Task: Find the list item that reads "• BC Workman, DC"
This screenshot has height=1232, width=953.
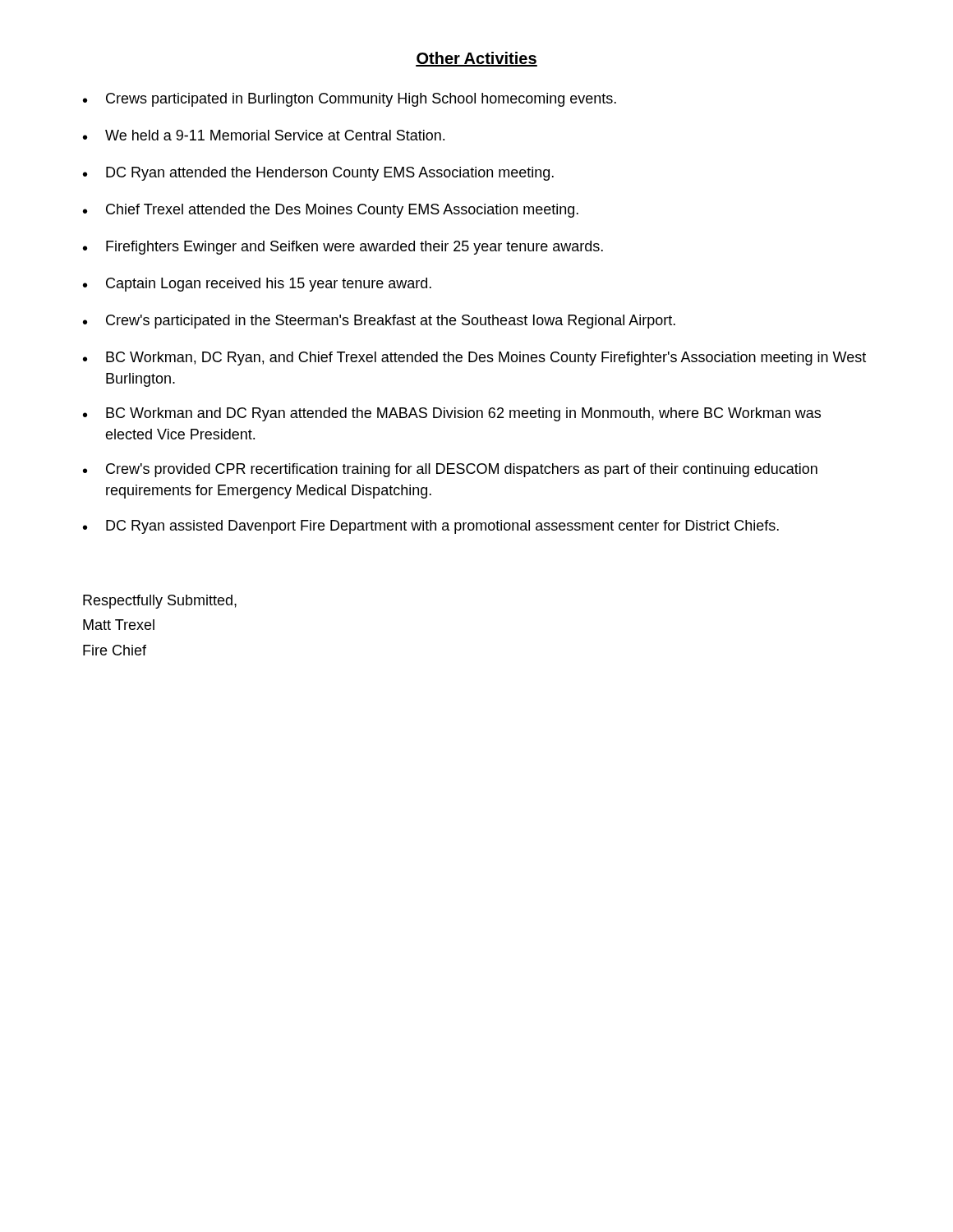Action: click(x=476, y=368)
